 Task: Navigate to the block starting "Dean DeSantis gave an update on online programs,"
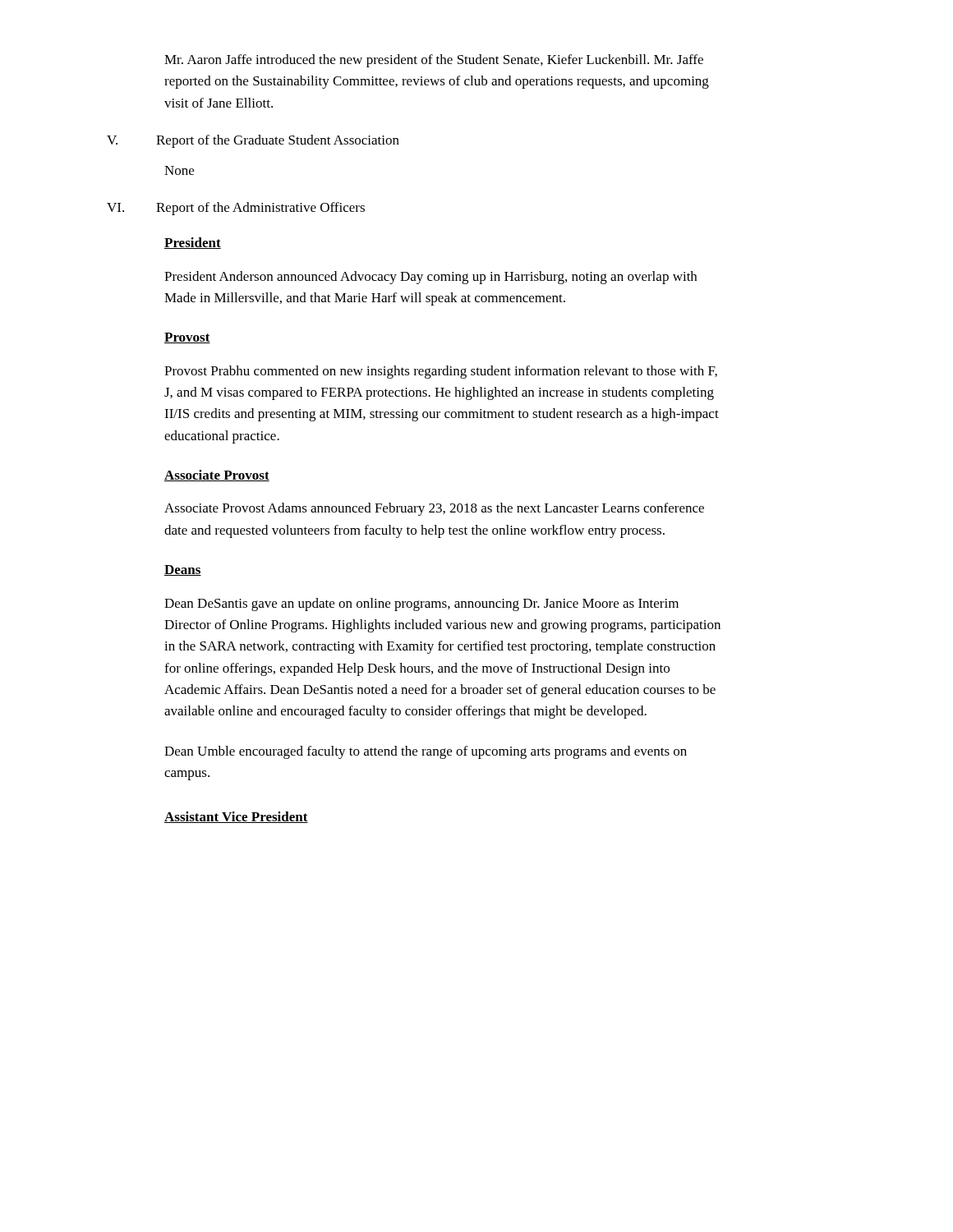tap(444, 658)
